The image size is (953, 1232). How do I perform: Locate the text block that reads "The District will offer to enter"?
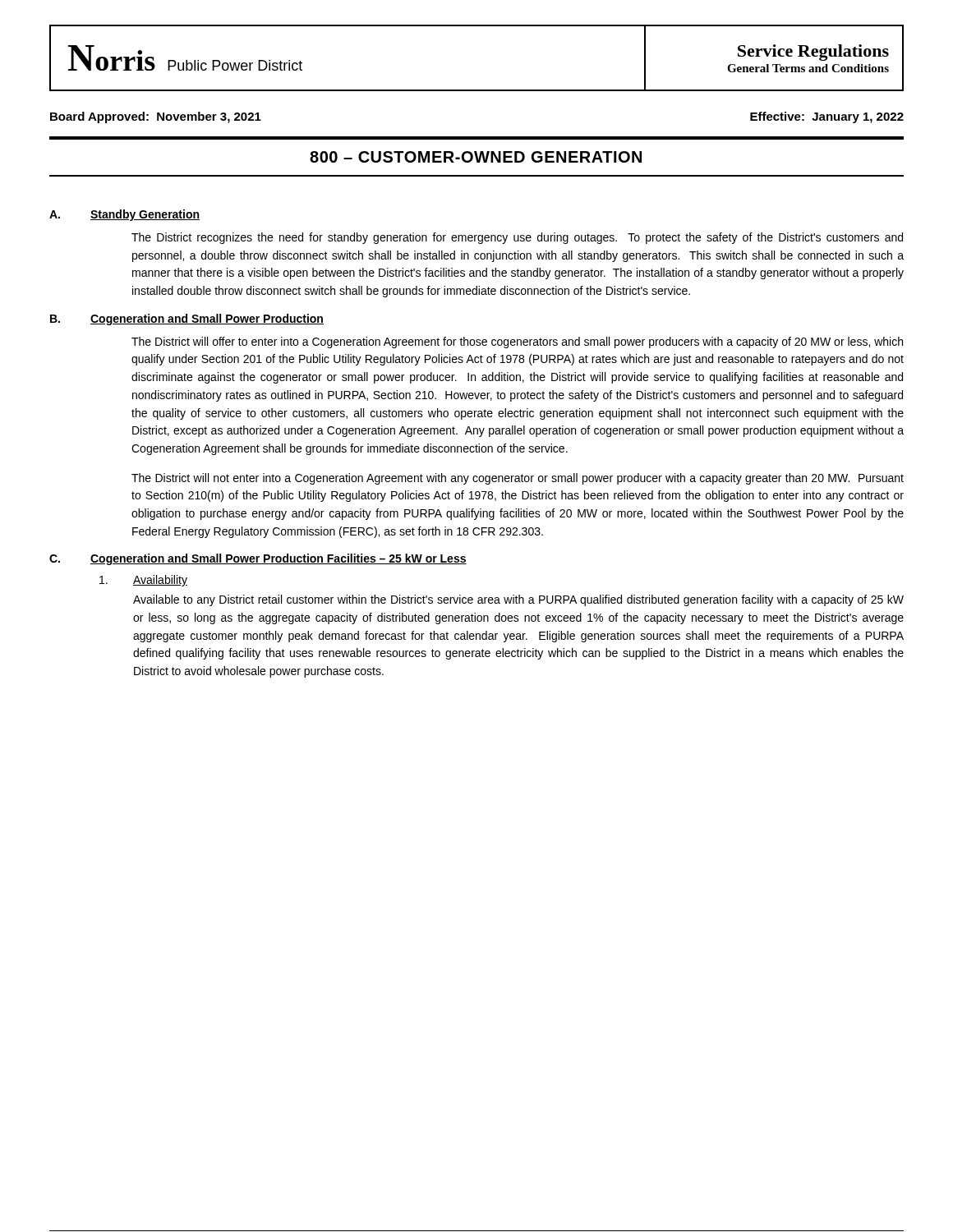click(x=518, y=395)
